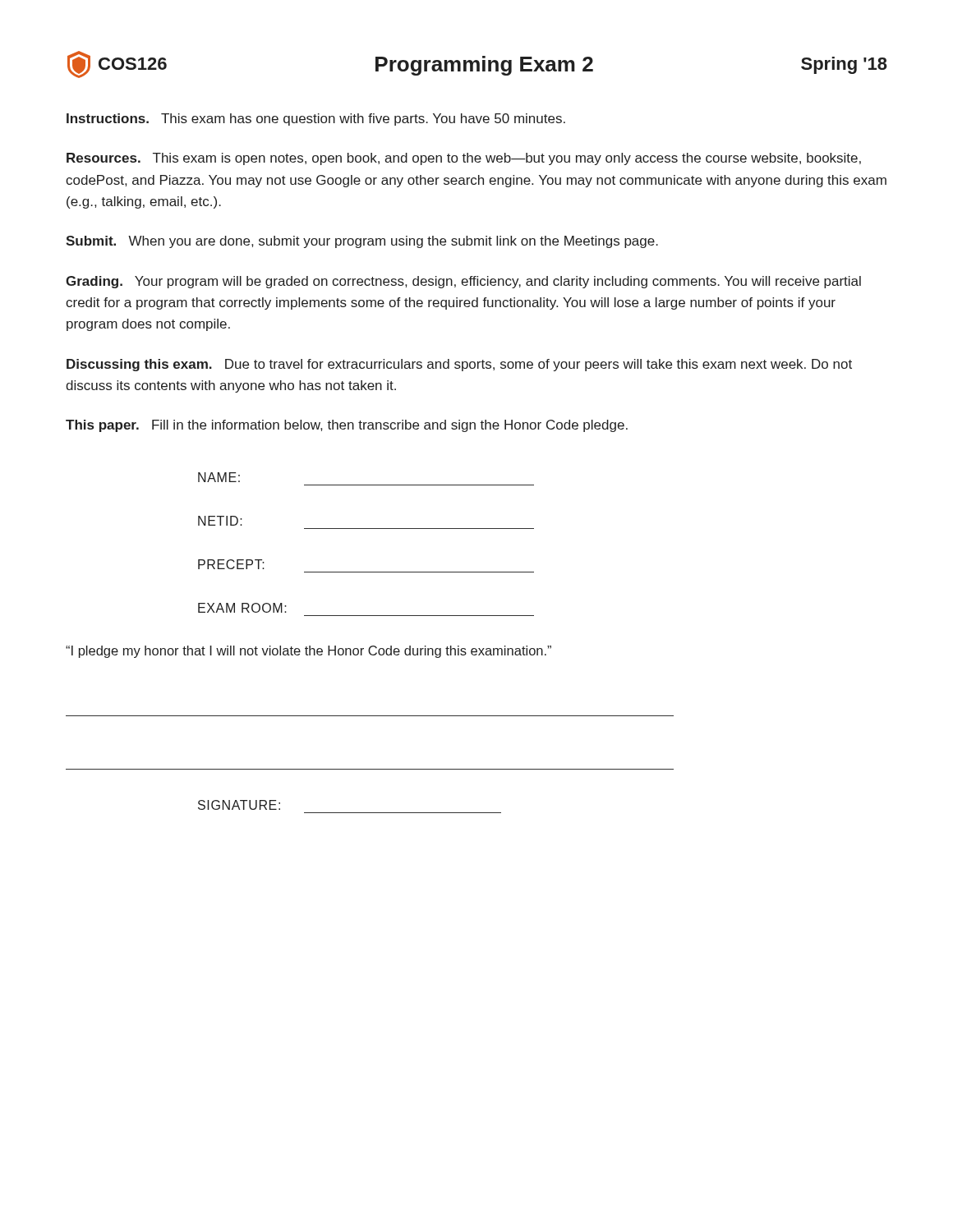Screen dimensions: 1232x953
Task: Navigate to the region starting "“I pledge my honor"
Action: coord(309,650)
